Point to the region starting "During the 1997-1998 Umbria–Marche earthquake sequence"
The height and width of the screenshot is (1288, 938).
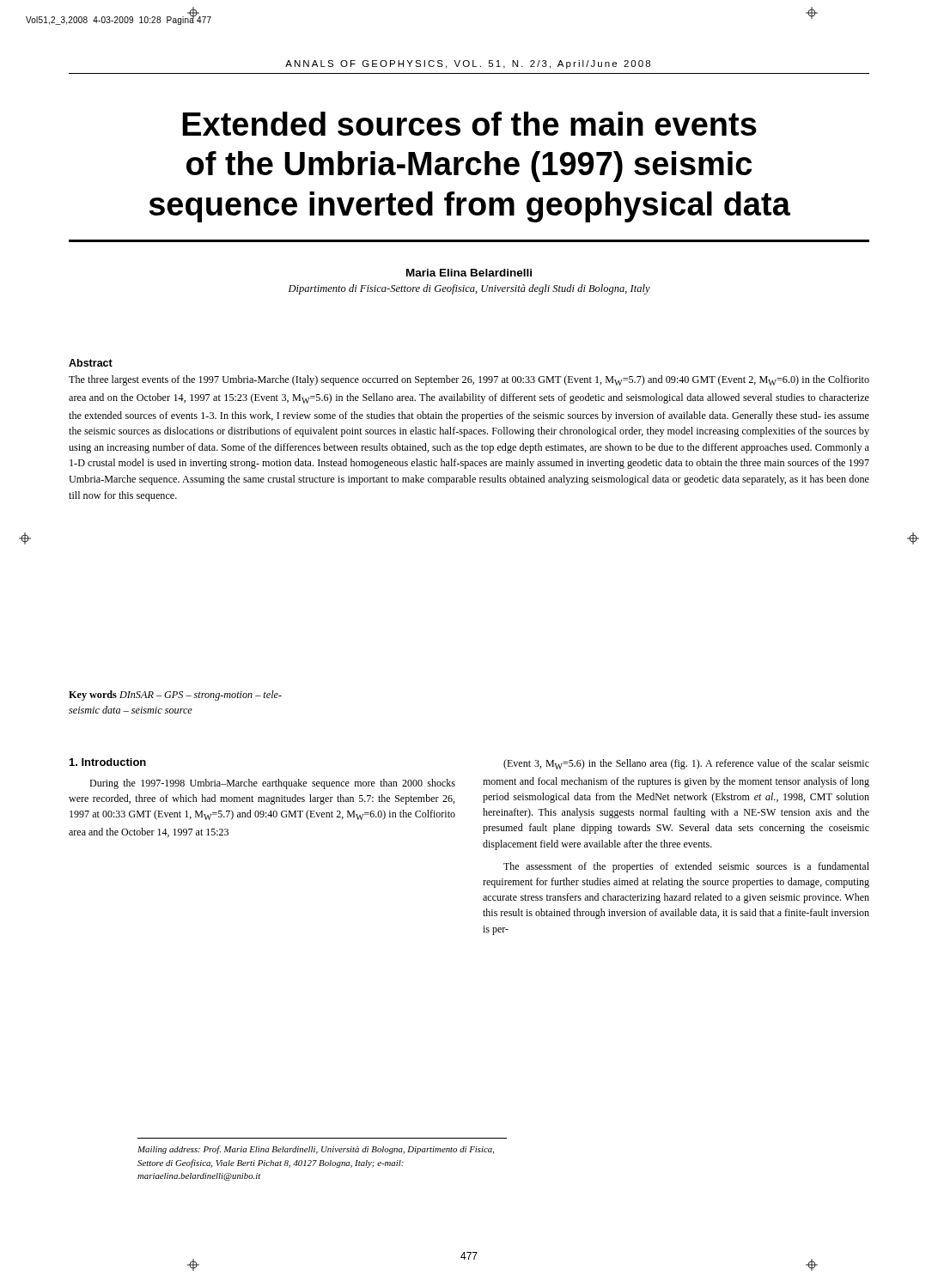(262, 808)
